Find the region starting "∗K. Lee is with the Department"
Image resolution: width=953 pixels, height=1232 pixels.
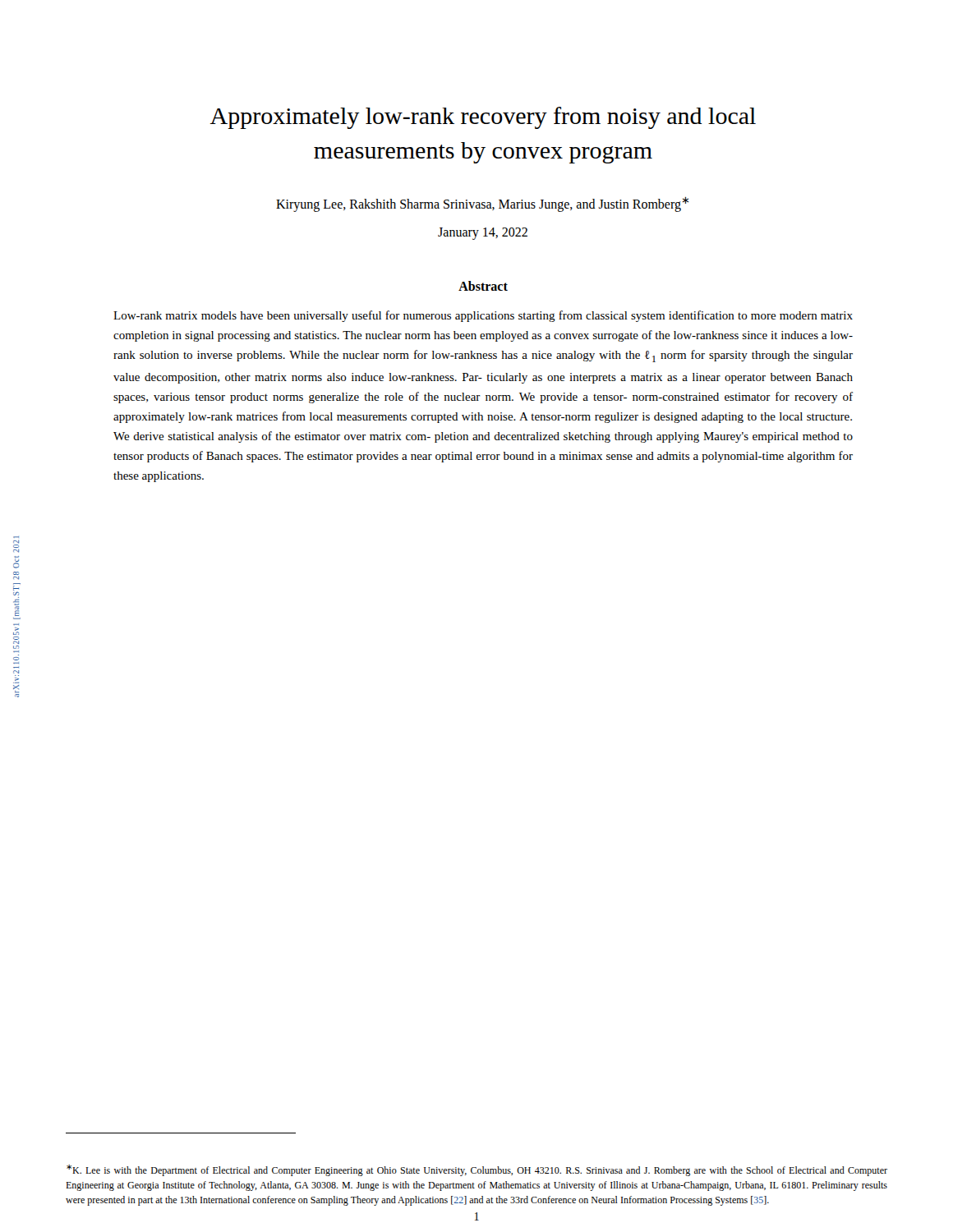click(476, 1184)
